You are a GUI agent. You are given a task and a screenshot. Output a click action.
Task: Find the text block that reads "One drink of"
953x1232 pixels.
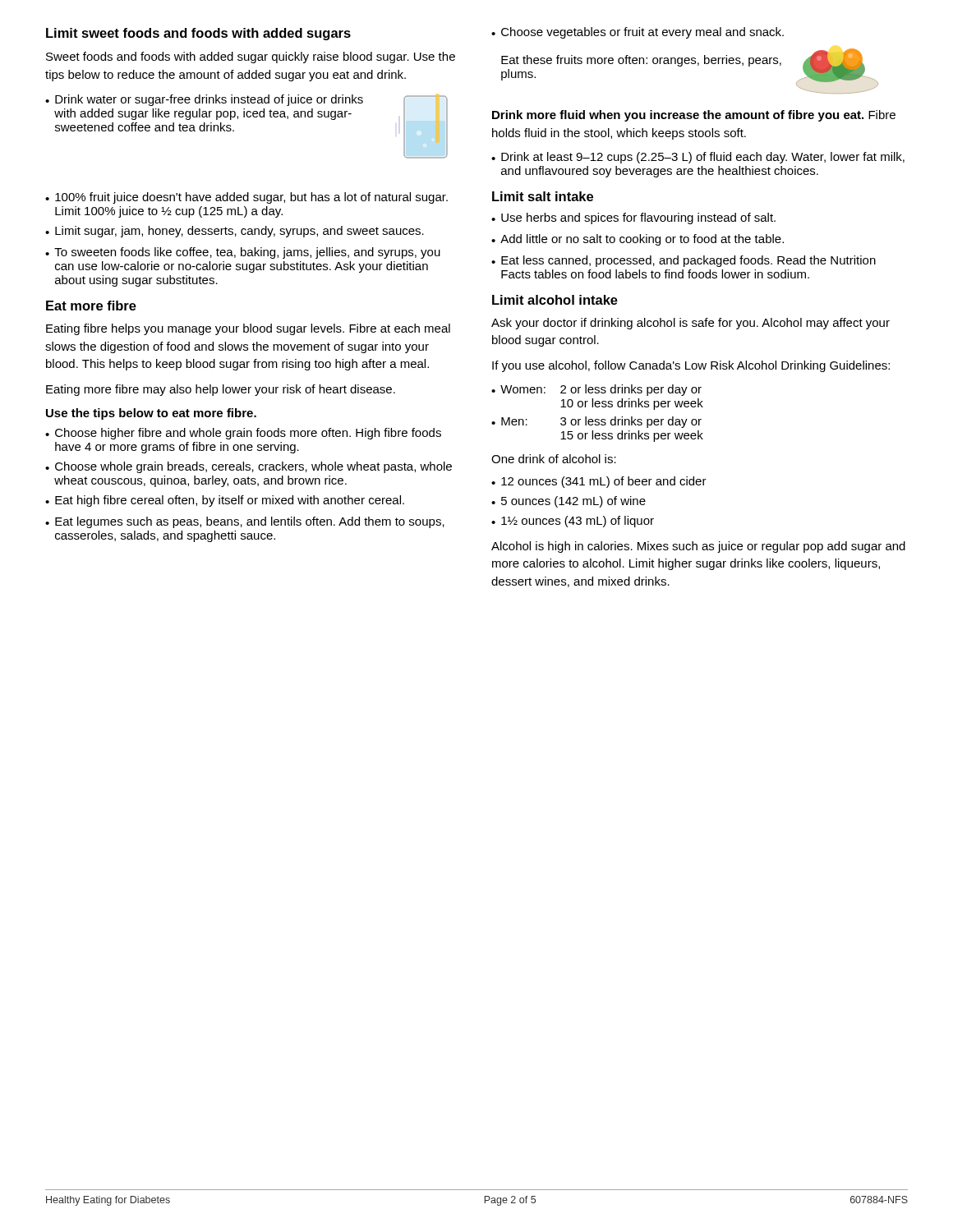click(554, 458)
